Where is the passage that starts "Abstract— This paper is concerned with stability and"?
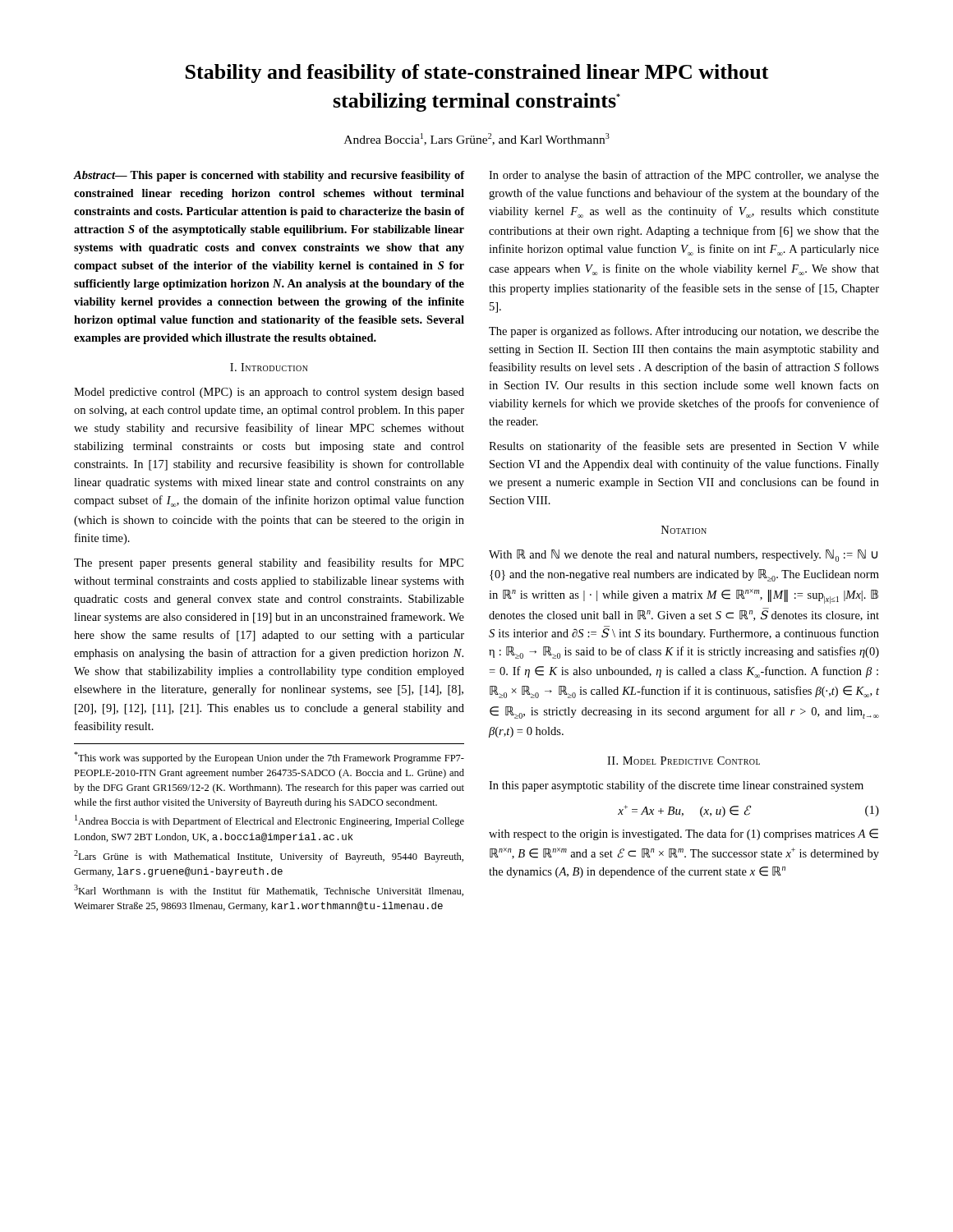Screen dimensions: 1232x953 (x=269, y=256)
